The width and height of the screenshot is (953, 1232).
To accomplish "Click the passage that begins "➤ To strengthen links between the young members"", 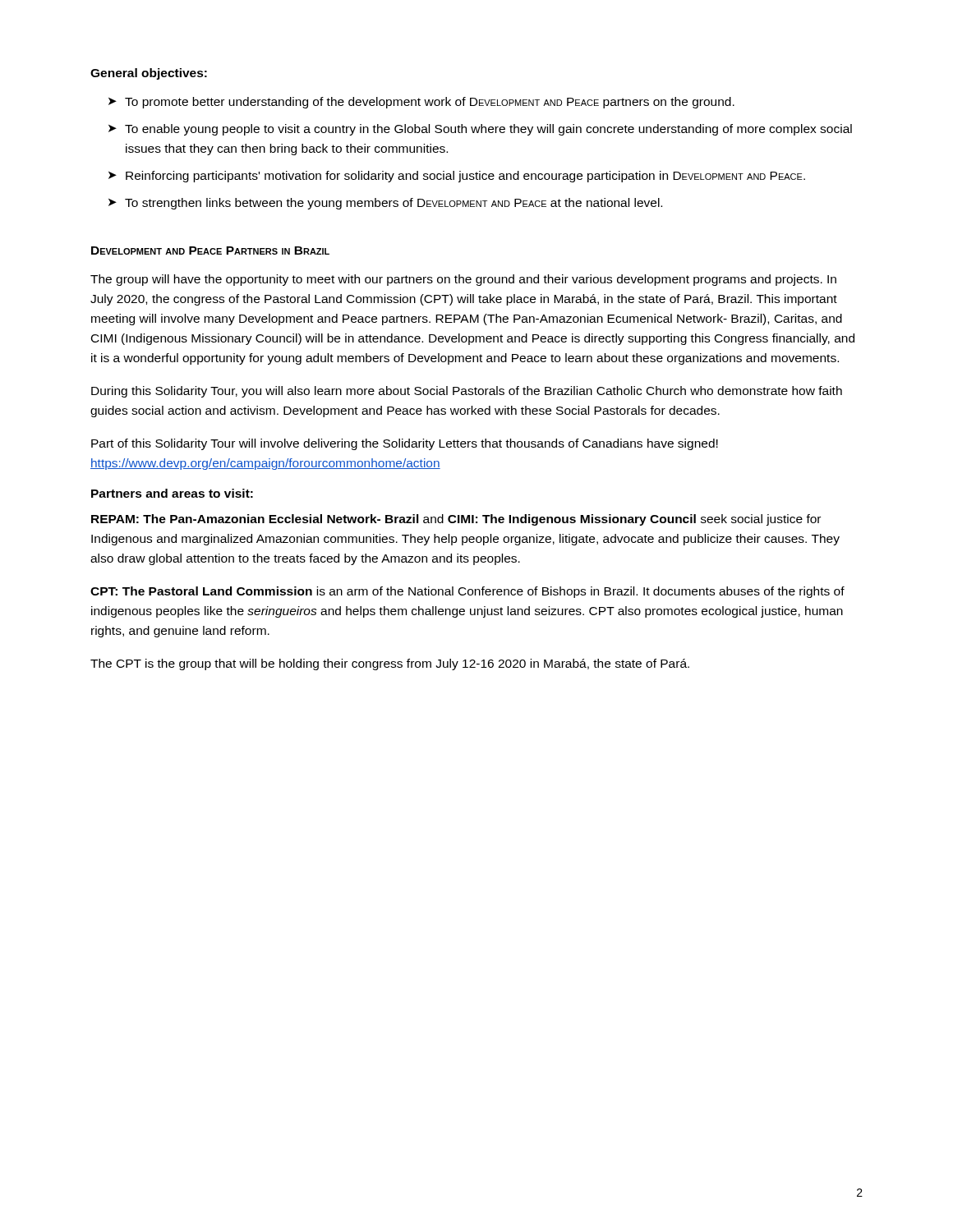I will [x=385, y=203].
